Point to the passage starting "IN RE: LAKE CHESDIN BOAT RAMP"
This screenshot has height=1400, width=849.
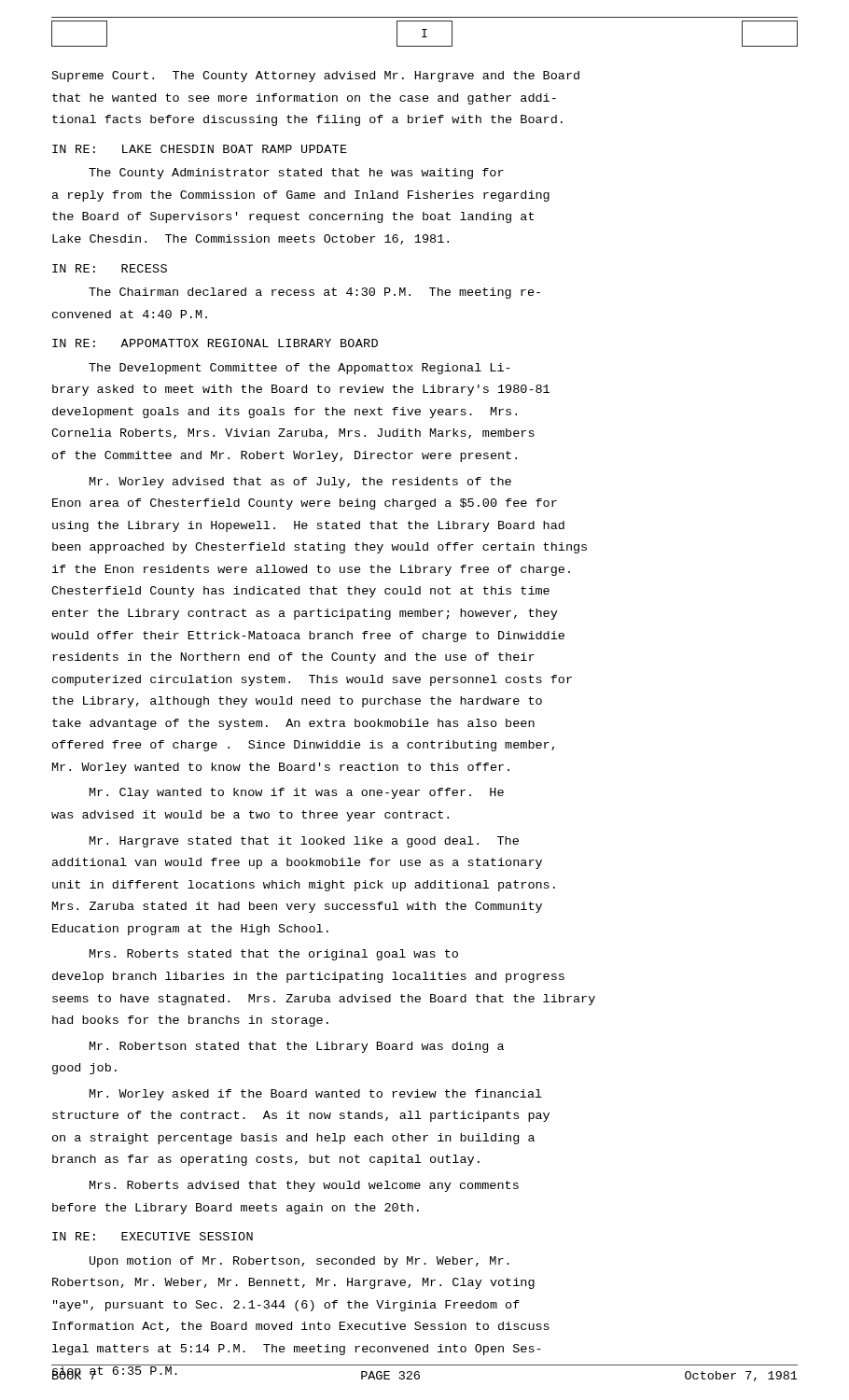click(x=199, y=150)
